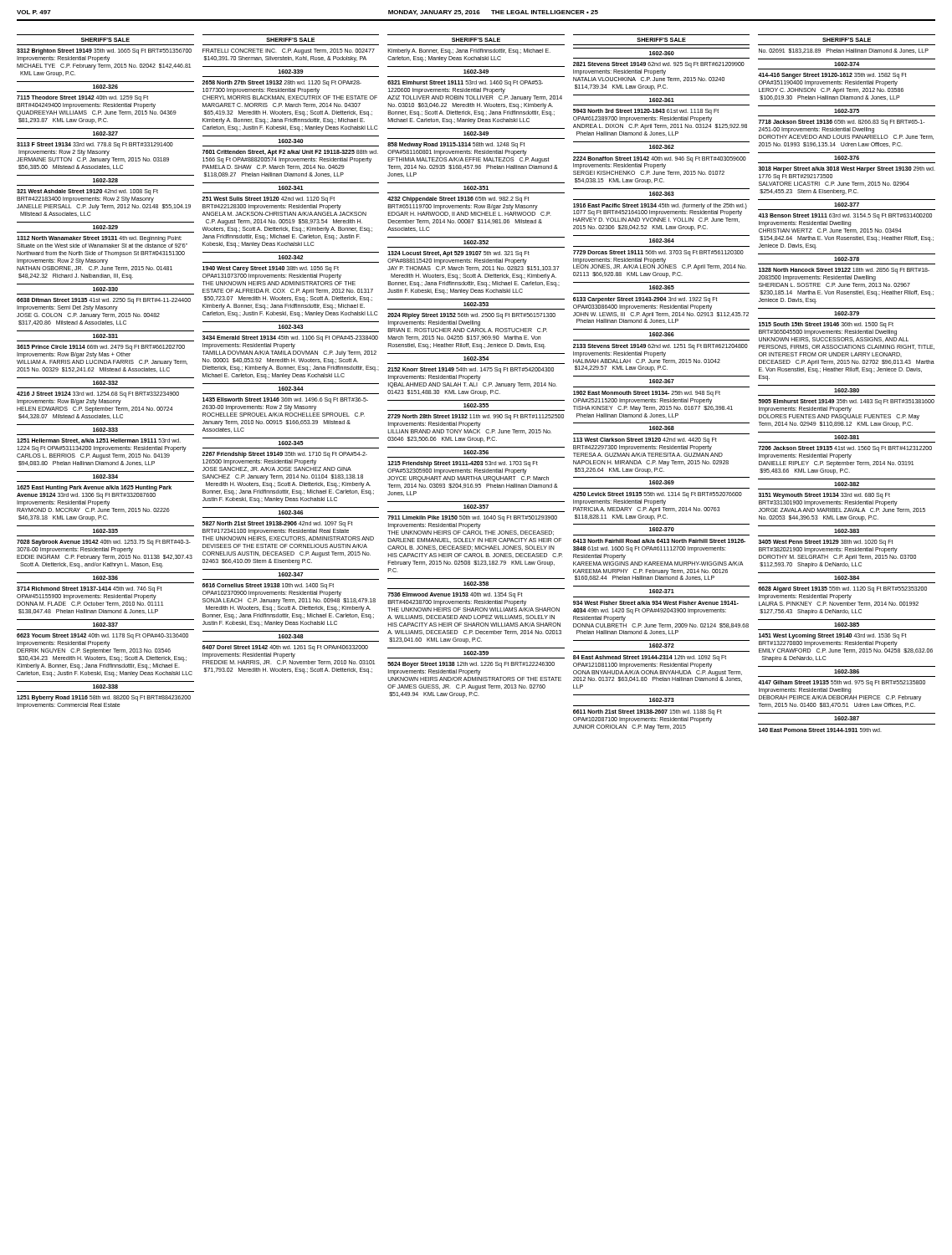Find the block on this page that starts "413 Benson Street 19111 63rd"
This screenshot has width=952, height=1255.
coord(847,232)
